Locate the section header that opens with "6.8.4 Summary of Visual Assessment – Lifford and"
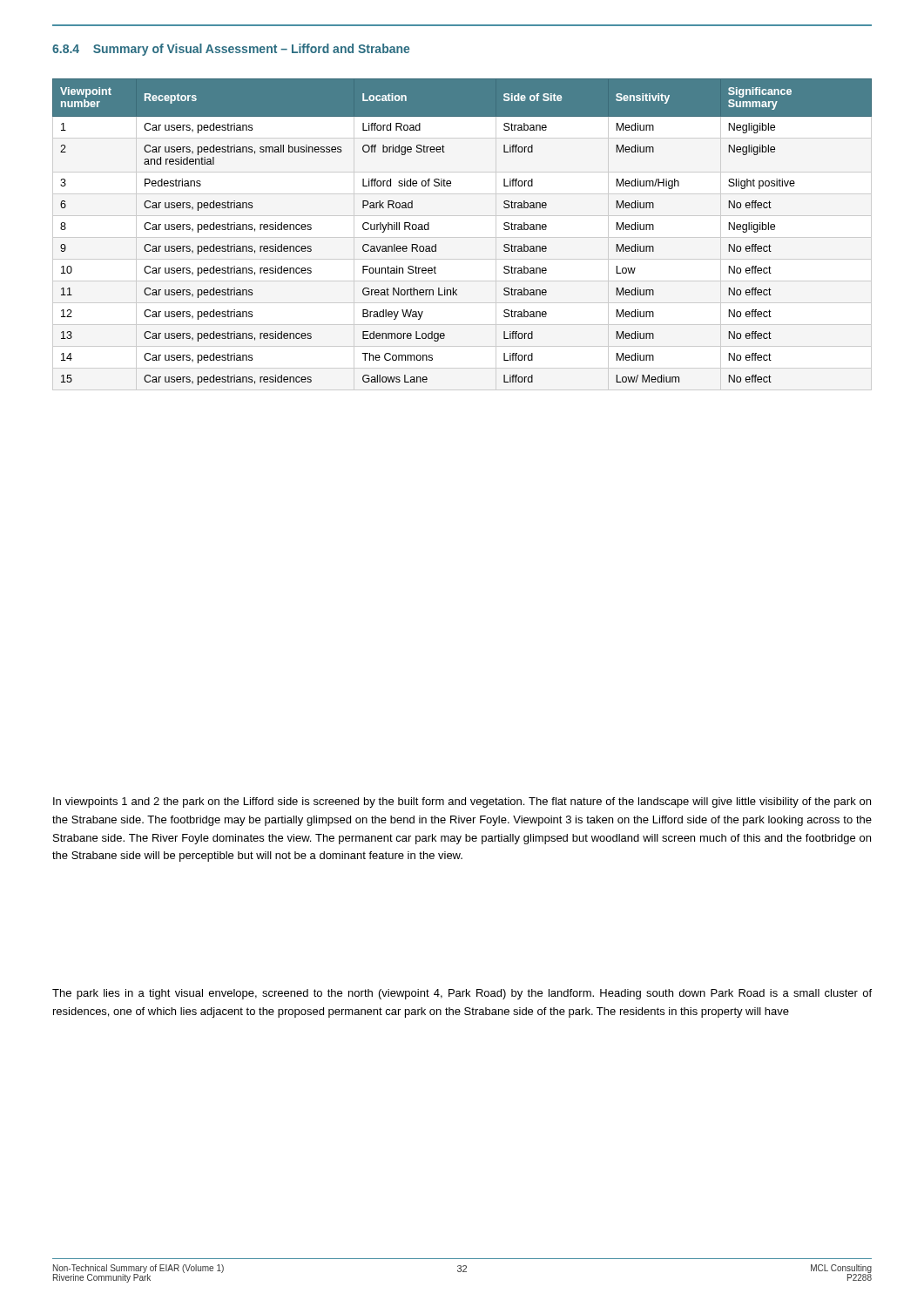The height and width of the screenshot is (1307, 924). pyautogui.click(x=231, y=49)
